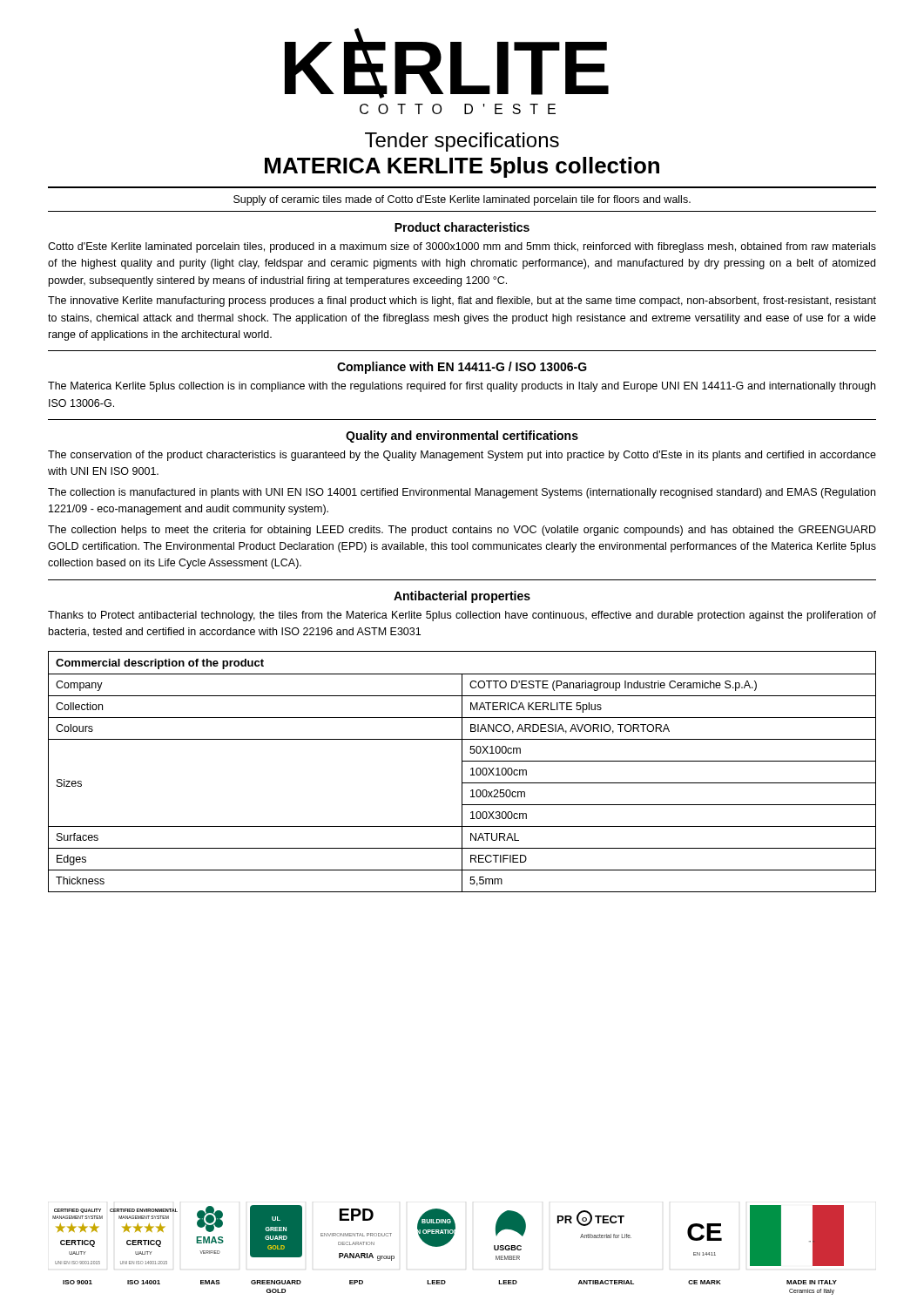Locate the table with the text "Commercial description of the"
The width and height of the screenshot is (924, 1307).
click(462, 772)
